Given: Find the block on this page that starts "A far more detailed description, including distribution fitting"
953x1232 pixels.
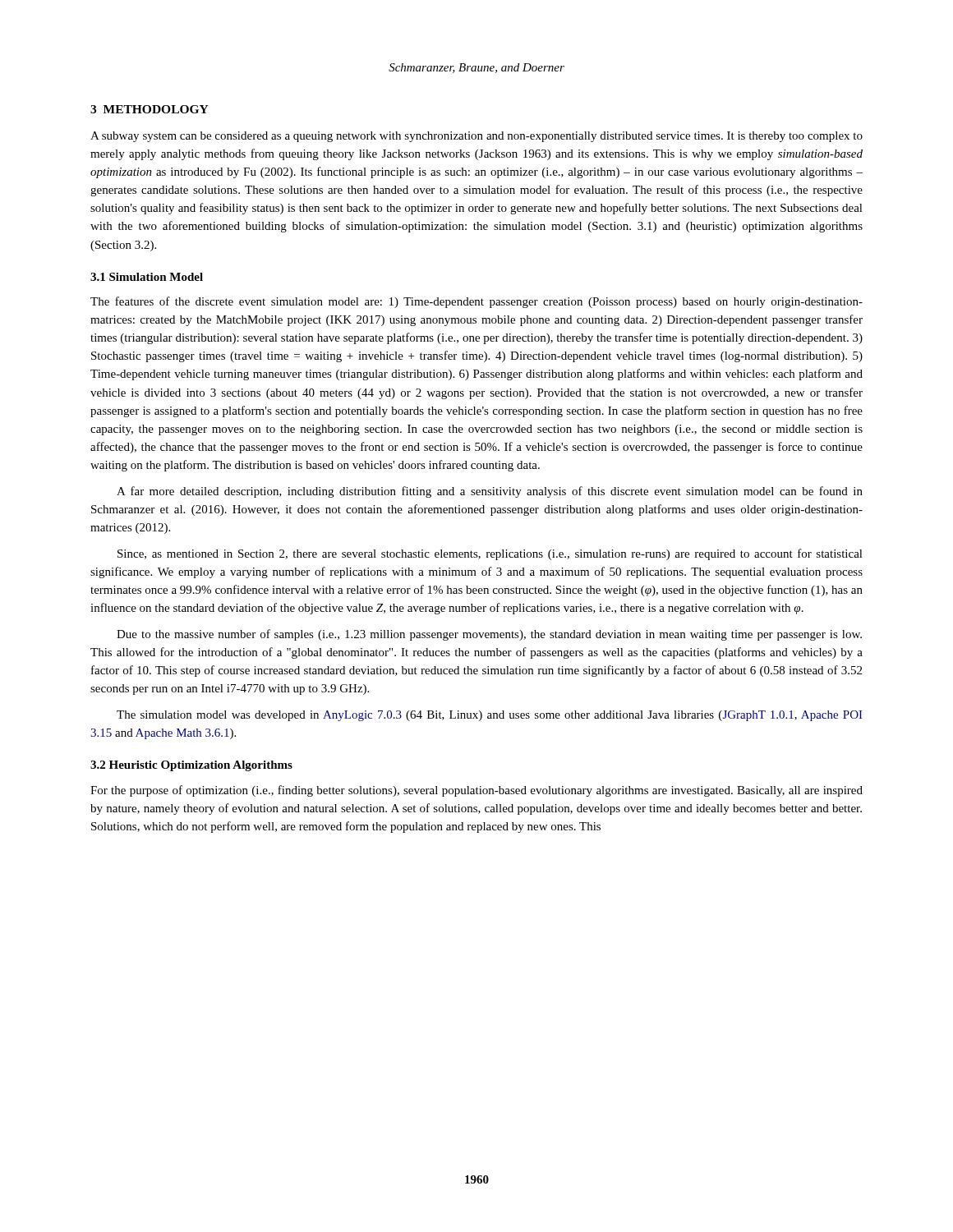Looking at the screenshot, I should [x=476, y=509].
